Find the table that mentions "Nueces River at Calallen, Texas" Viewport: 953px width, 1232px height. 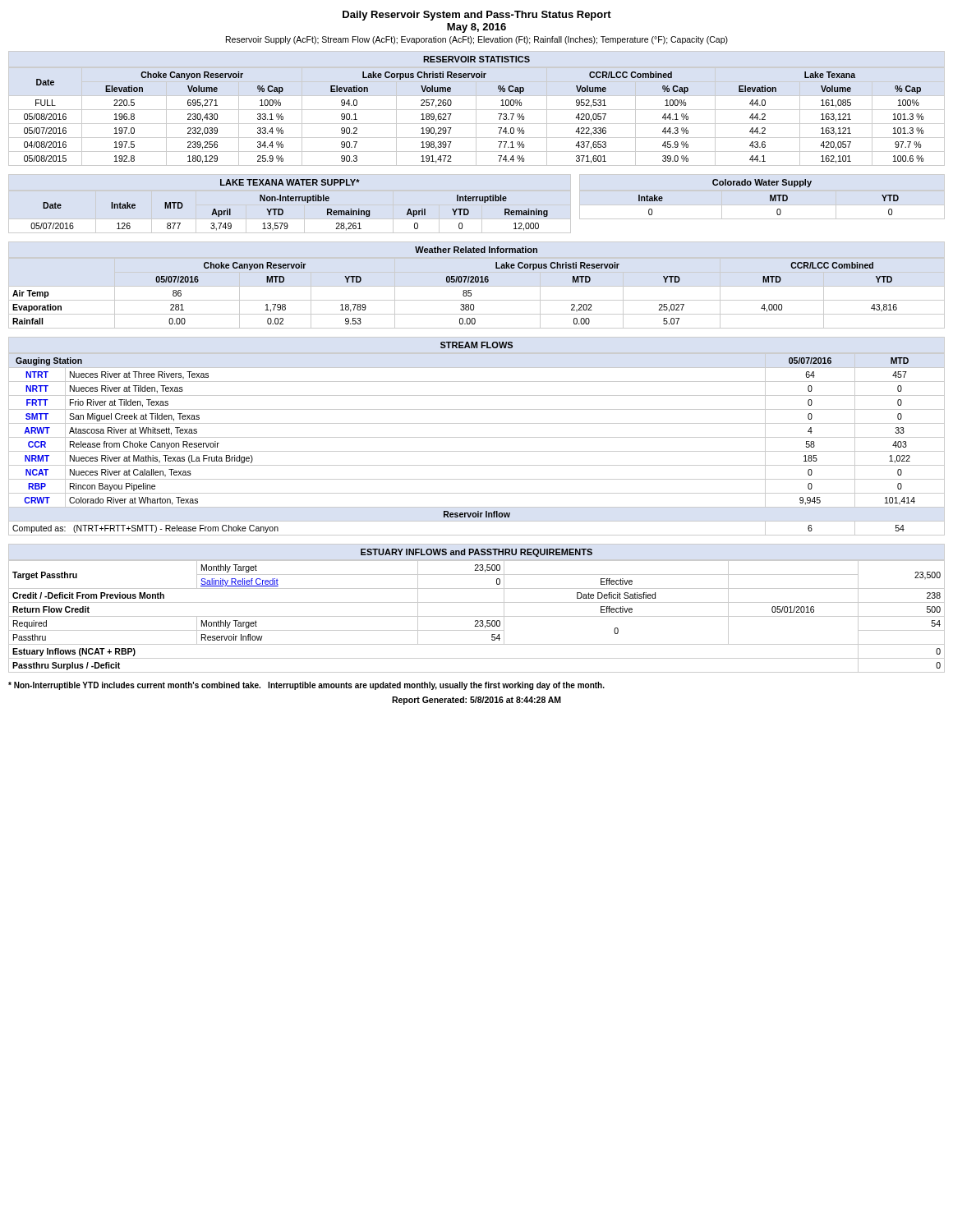476,436
